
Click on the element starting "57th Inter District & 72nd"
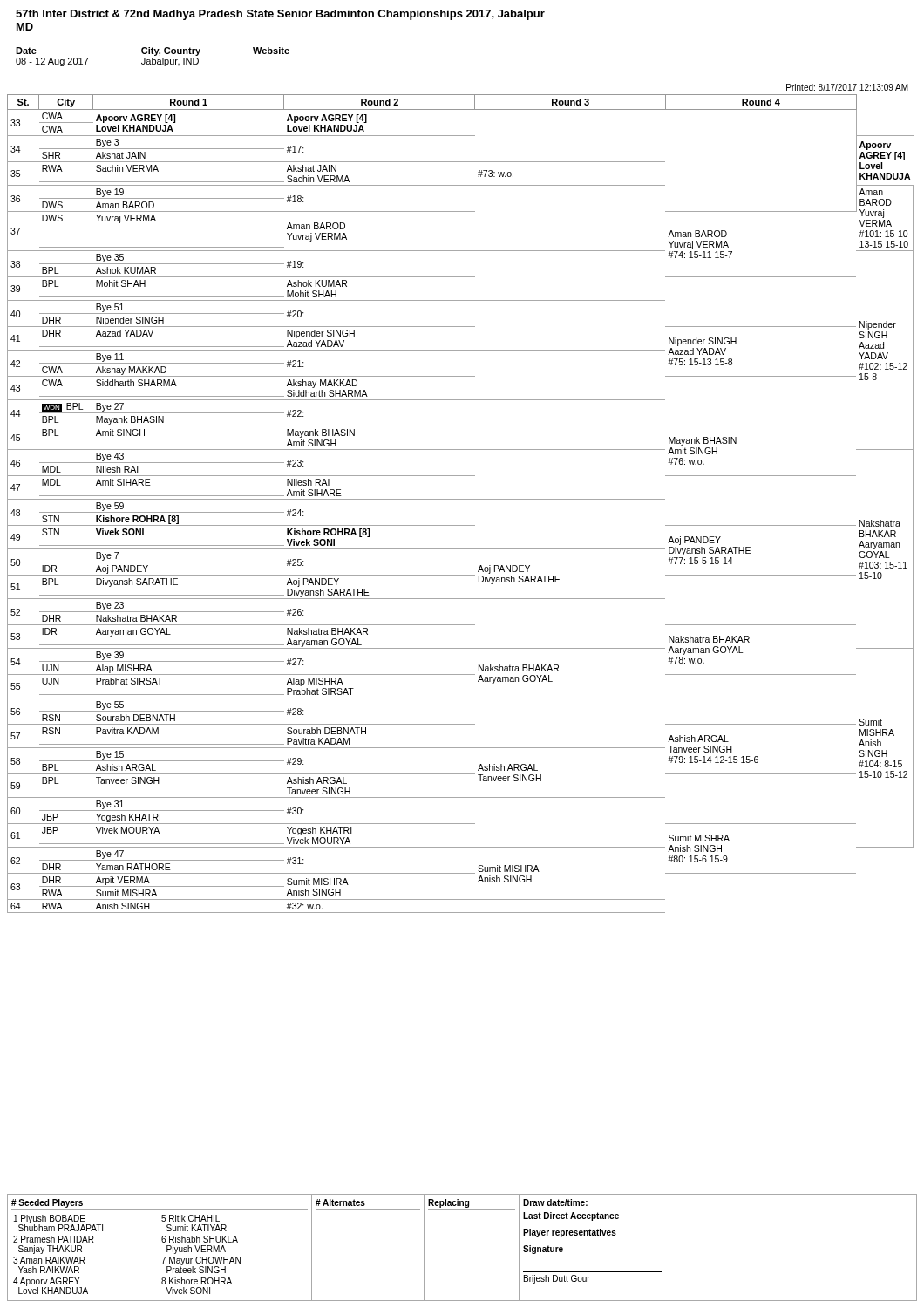[x=280, y=20]
